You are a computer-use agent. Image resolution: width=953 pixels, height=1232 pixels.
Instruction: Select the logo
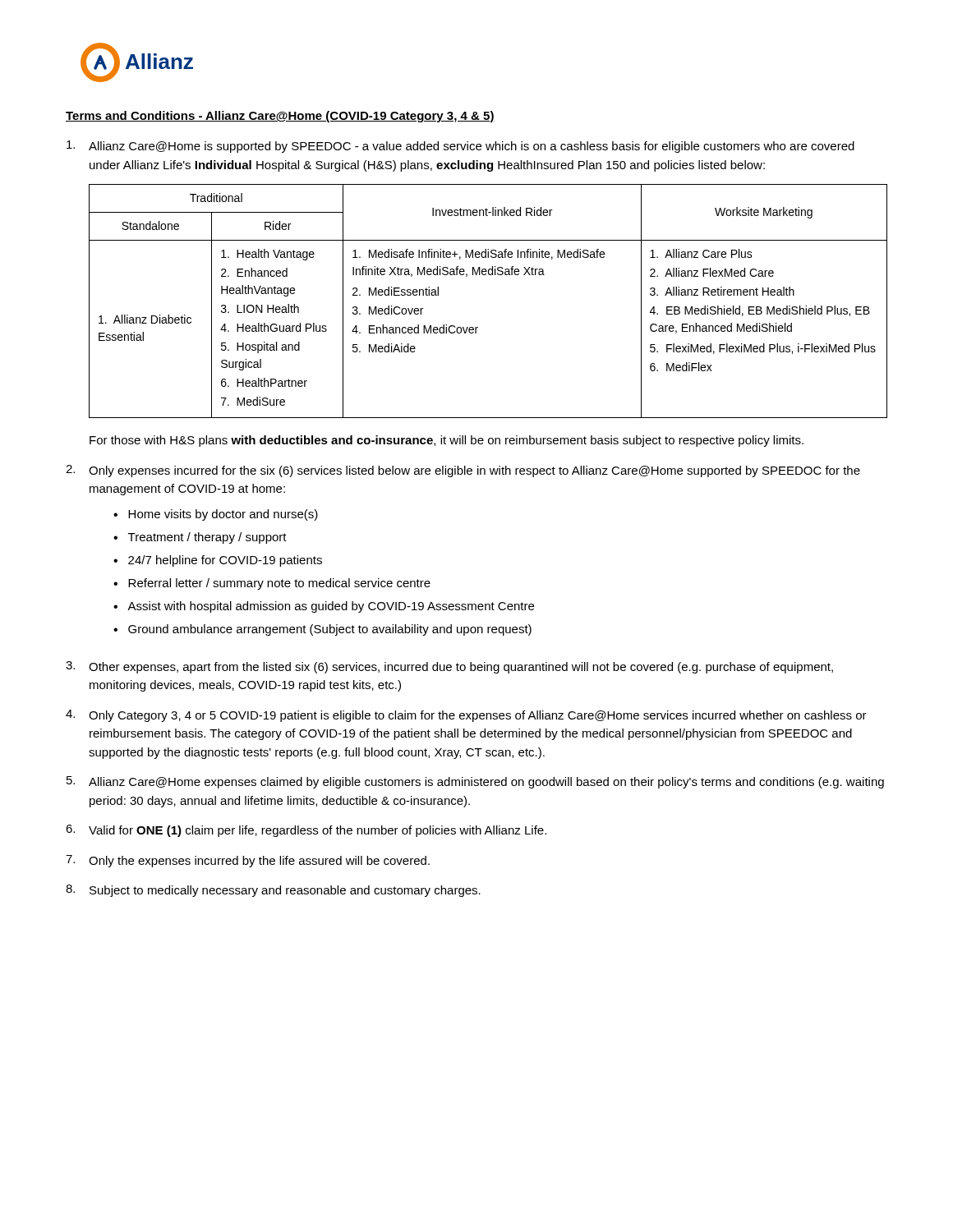pyautogui.click(x=476, y=62)
